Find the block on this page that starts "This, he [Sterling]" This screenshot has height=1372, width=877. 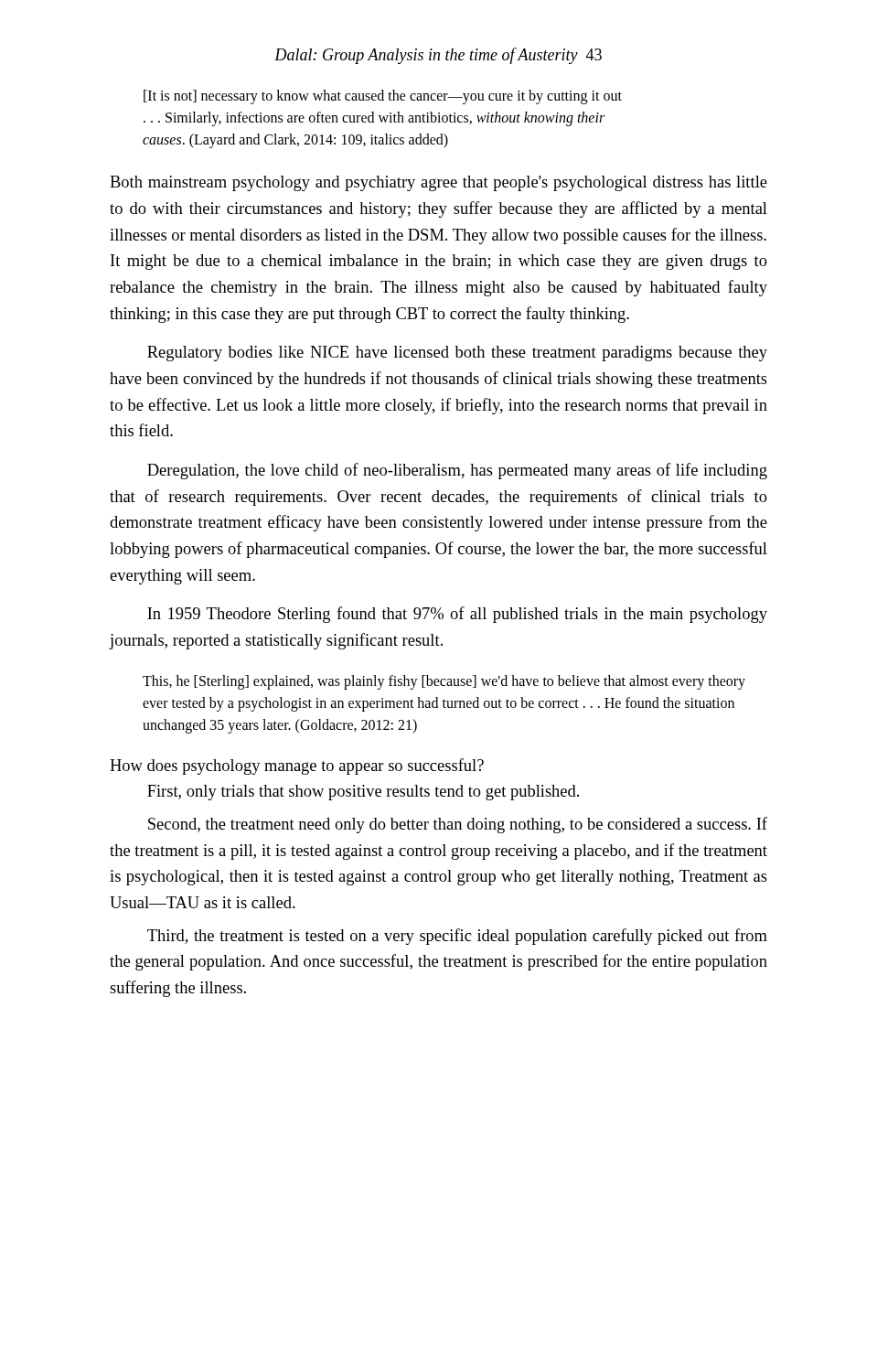444,703
